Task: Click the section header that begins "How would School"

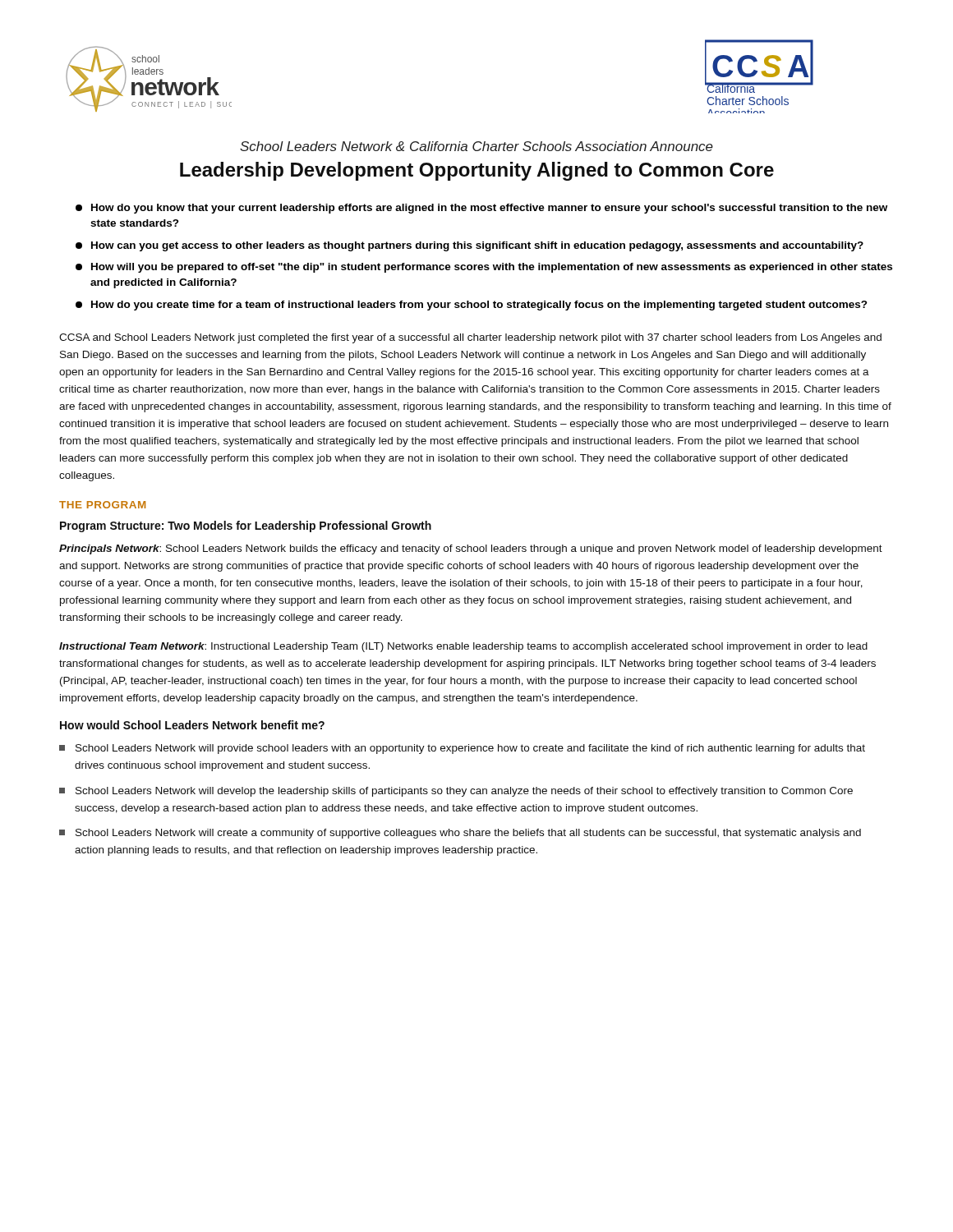Action: tap(192, 725)
